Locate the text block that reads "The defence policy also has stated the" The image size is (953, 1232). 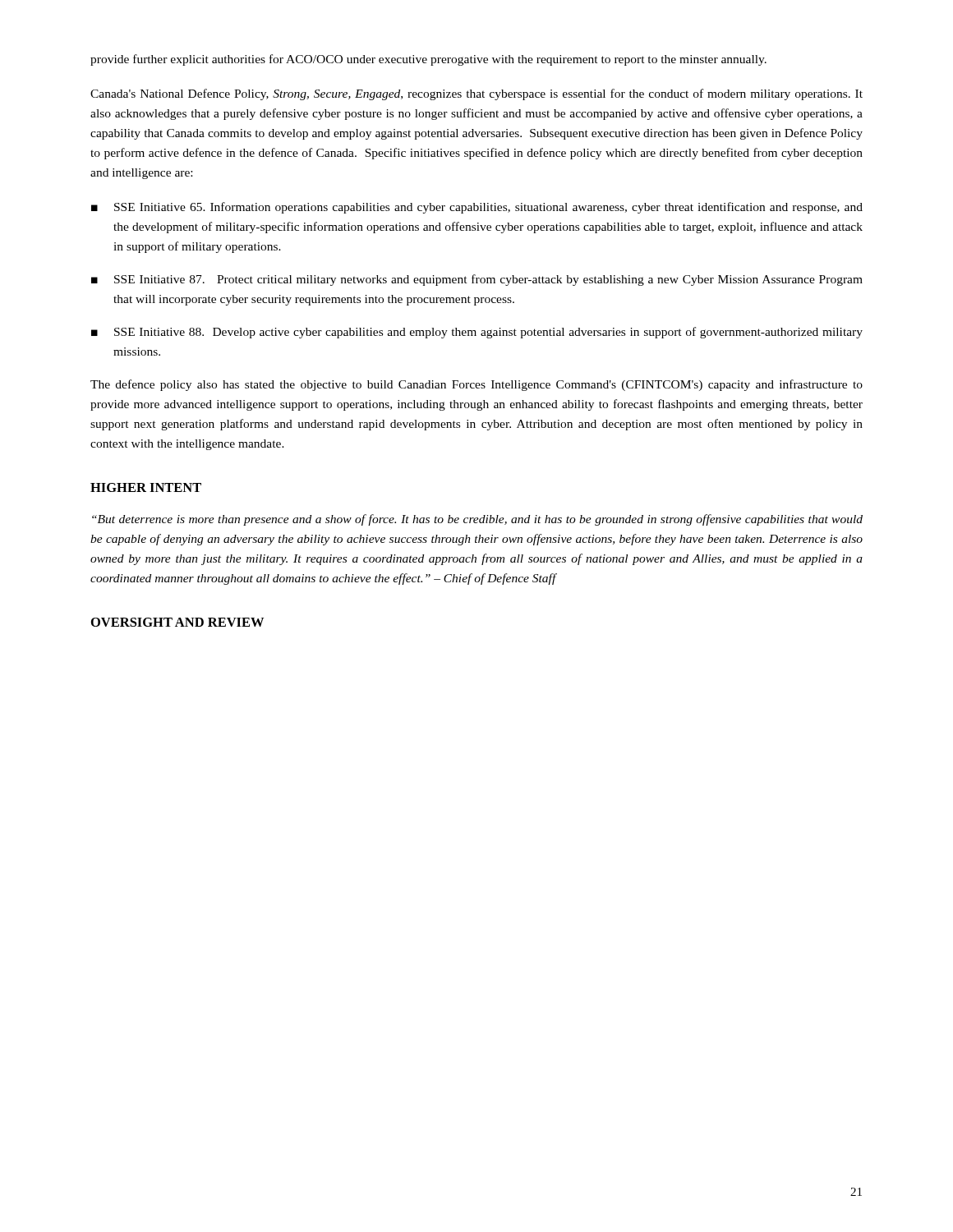(476, 414)
